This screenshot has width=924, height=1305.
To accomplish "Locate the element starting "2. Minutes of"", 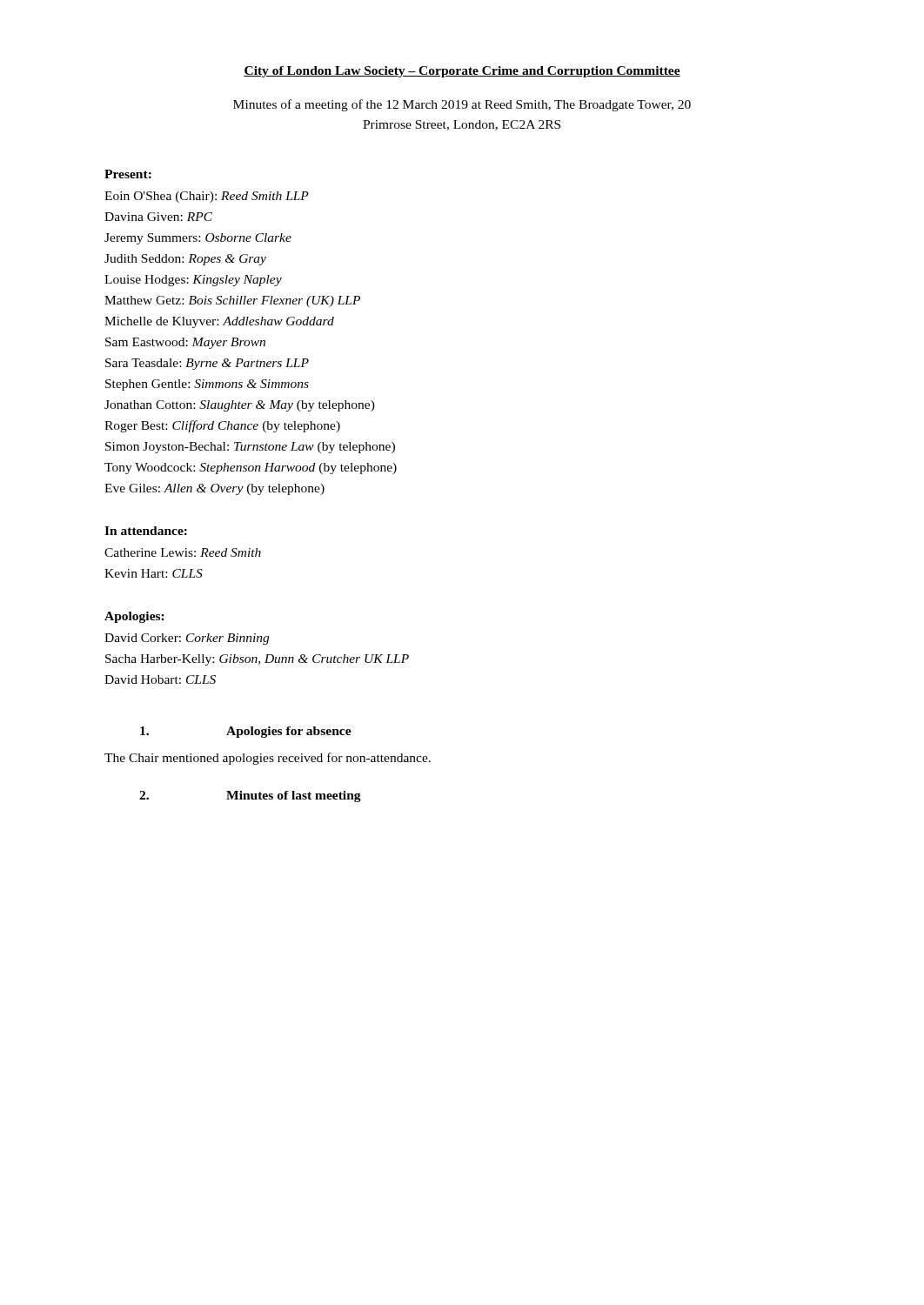I will click(233, 795).
